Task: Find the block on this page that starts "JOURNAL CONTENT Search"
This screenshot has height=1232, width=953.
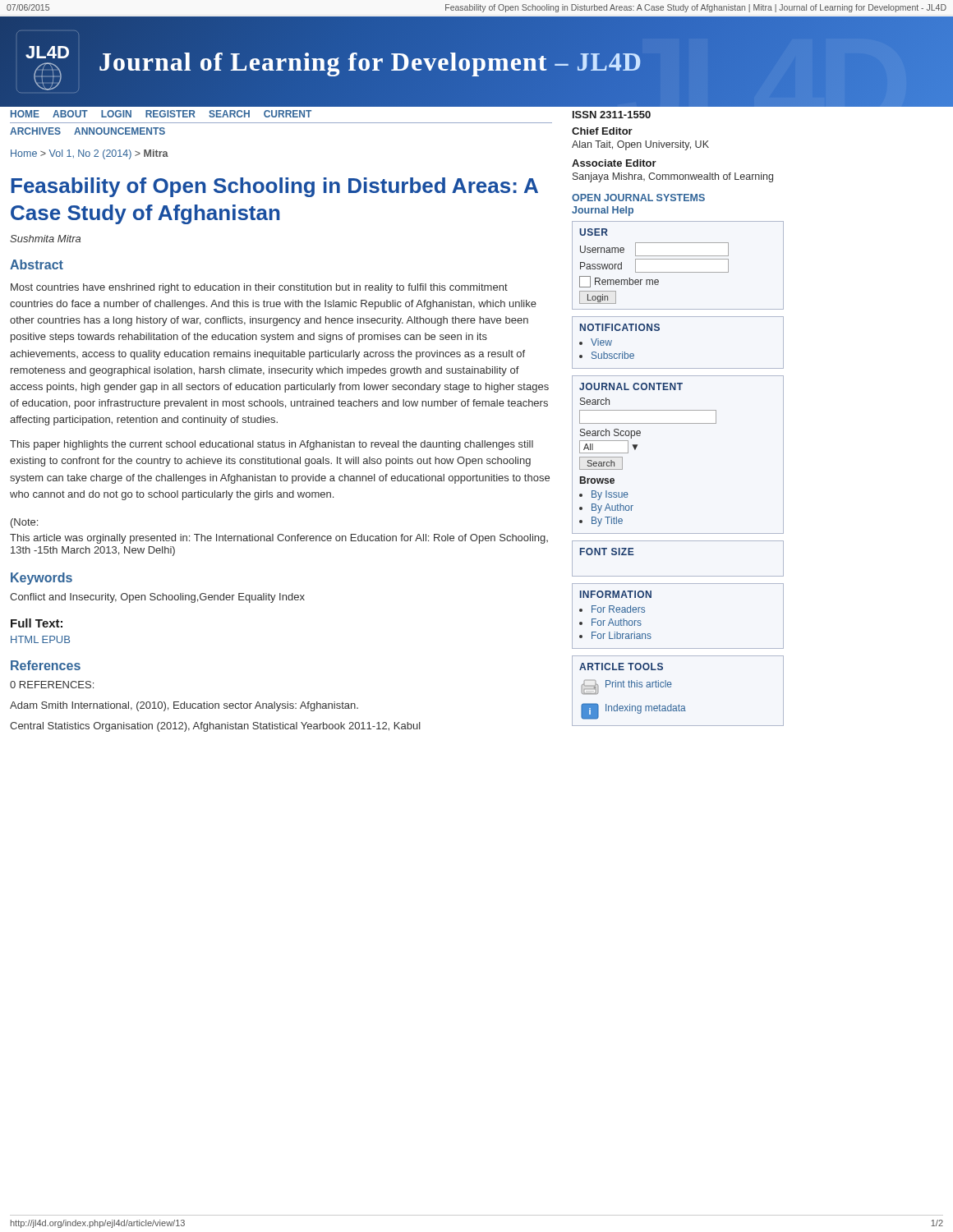Action: [631, 386]
